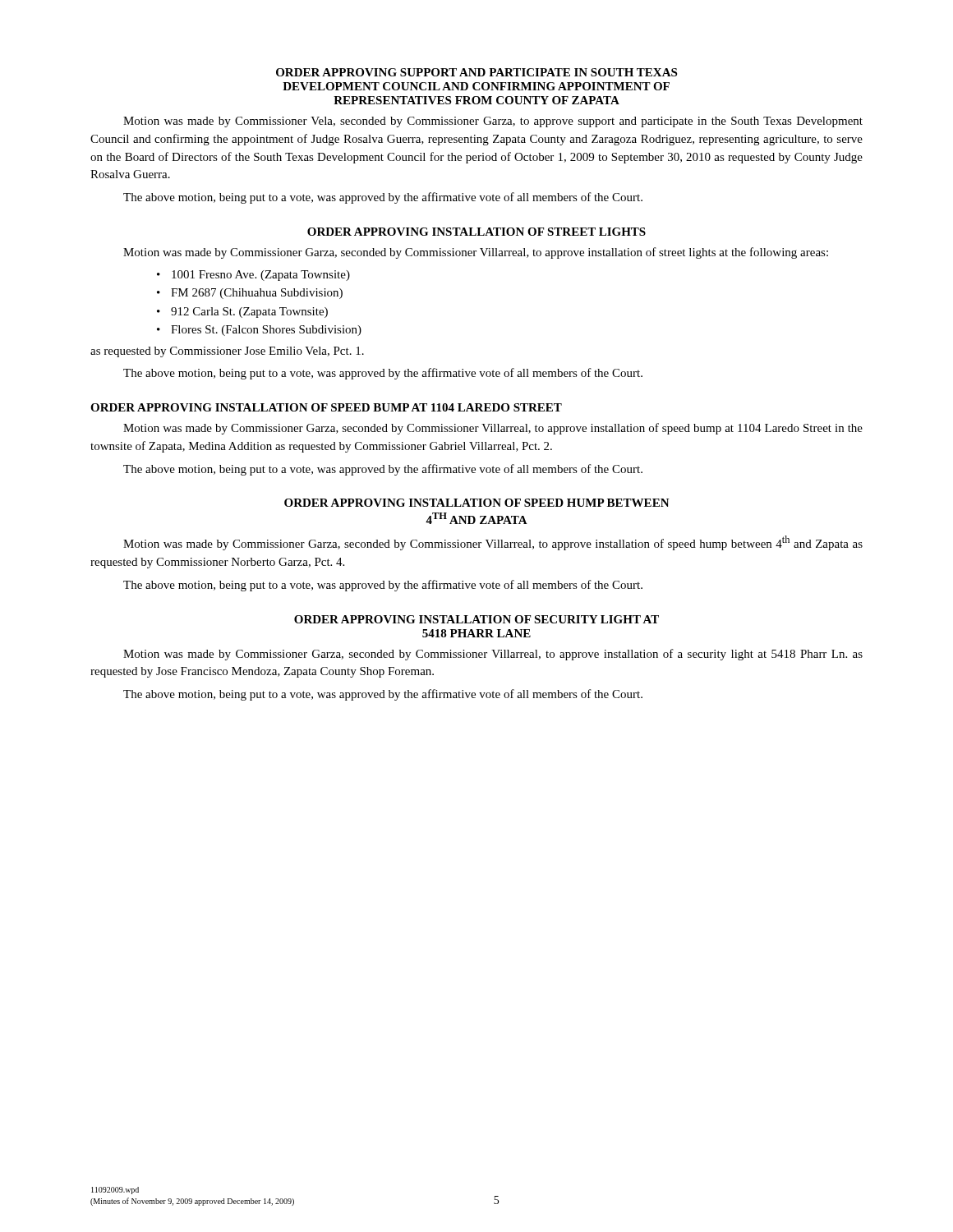Click where it says "912 Carla St. (Zapata Townsite)"
This screenshot has height=1232, width=953.
[x=250, y=311]
